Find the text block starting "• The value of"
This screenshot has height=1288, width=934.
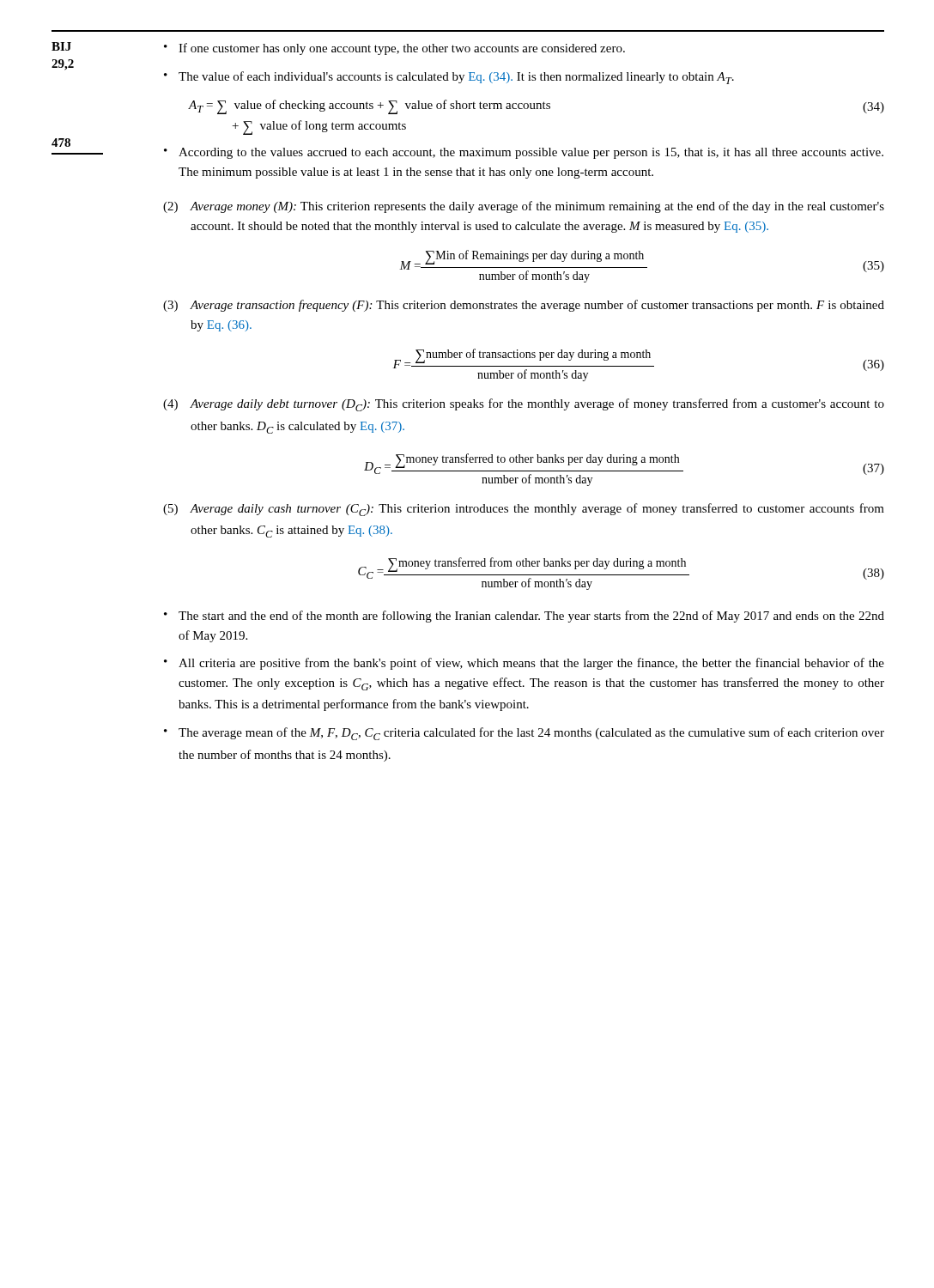pyautogui.click(x=524, y=78)
